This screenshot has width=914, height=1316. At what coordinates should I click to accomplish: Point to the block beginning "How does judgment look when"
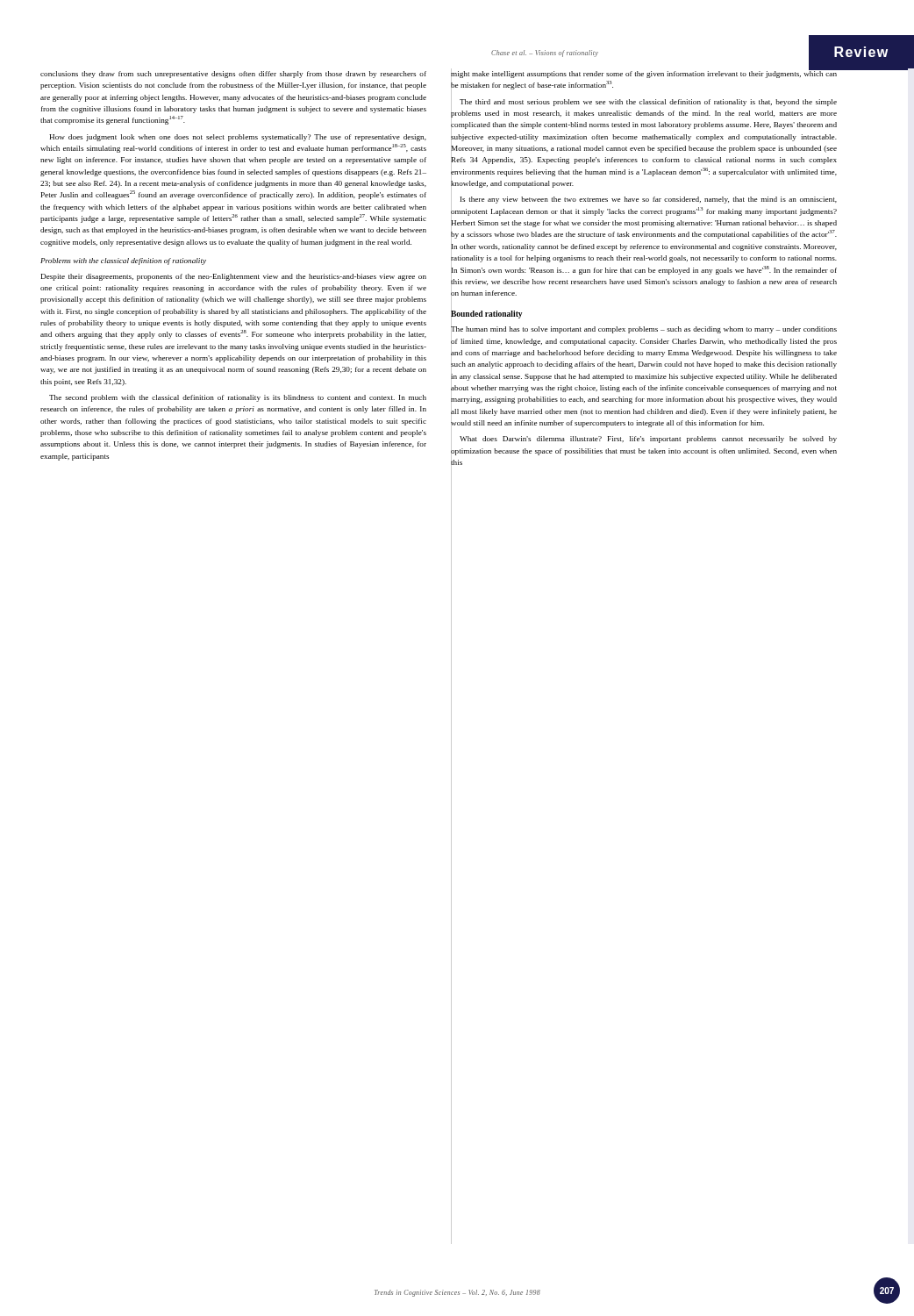[233, 190]
